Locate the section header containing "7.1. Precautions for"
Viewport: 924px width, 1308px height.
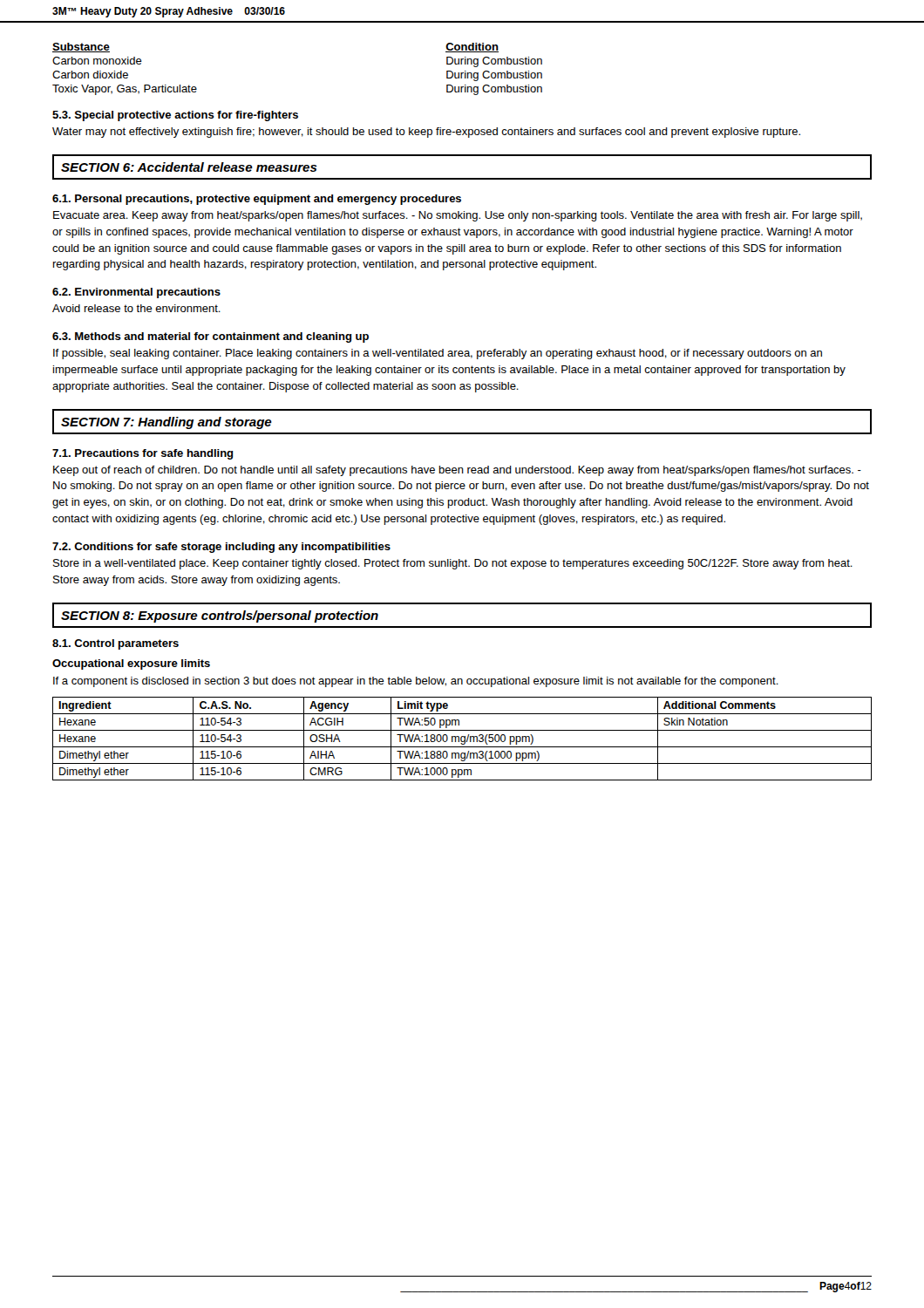pyautogui.click(x=143, y=453)
